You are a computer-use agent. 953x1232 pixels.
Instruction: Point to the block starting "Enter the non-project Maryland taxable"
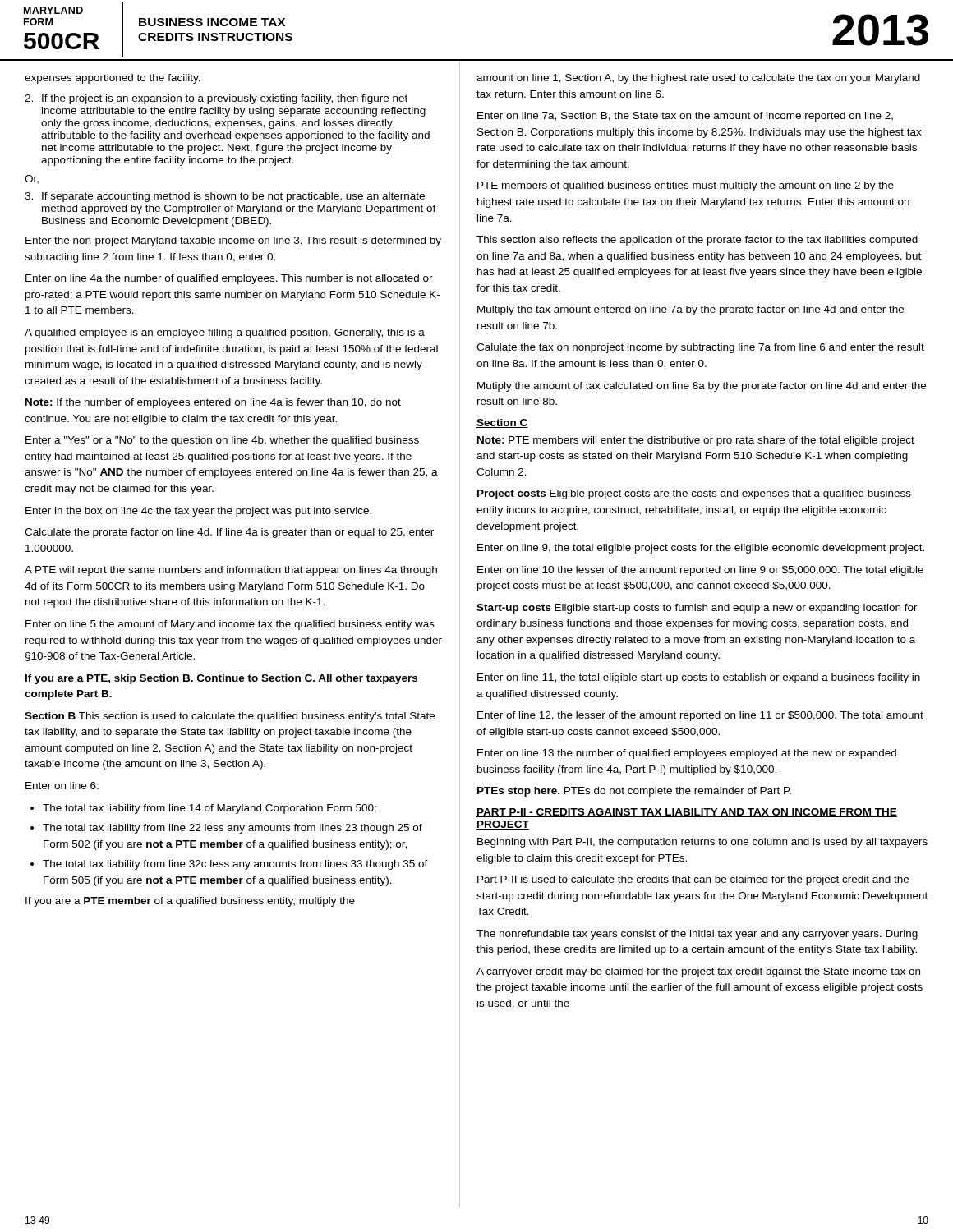(x=234, y=249)
